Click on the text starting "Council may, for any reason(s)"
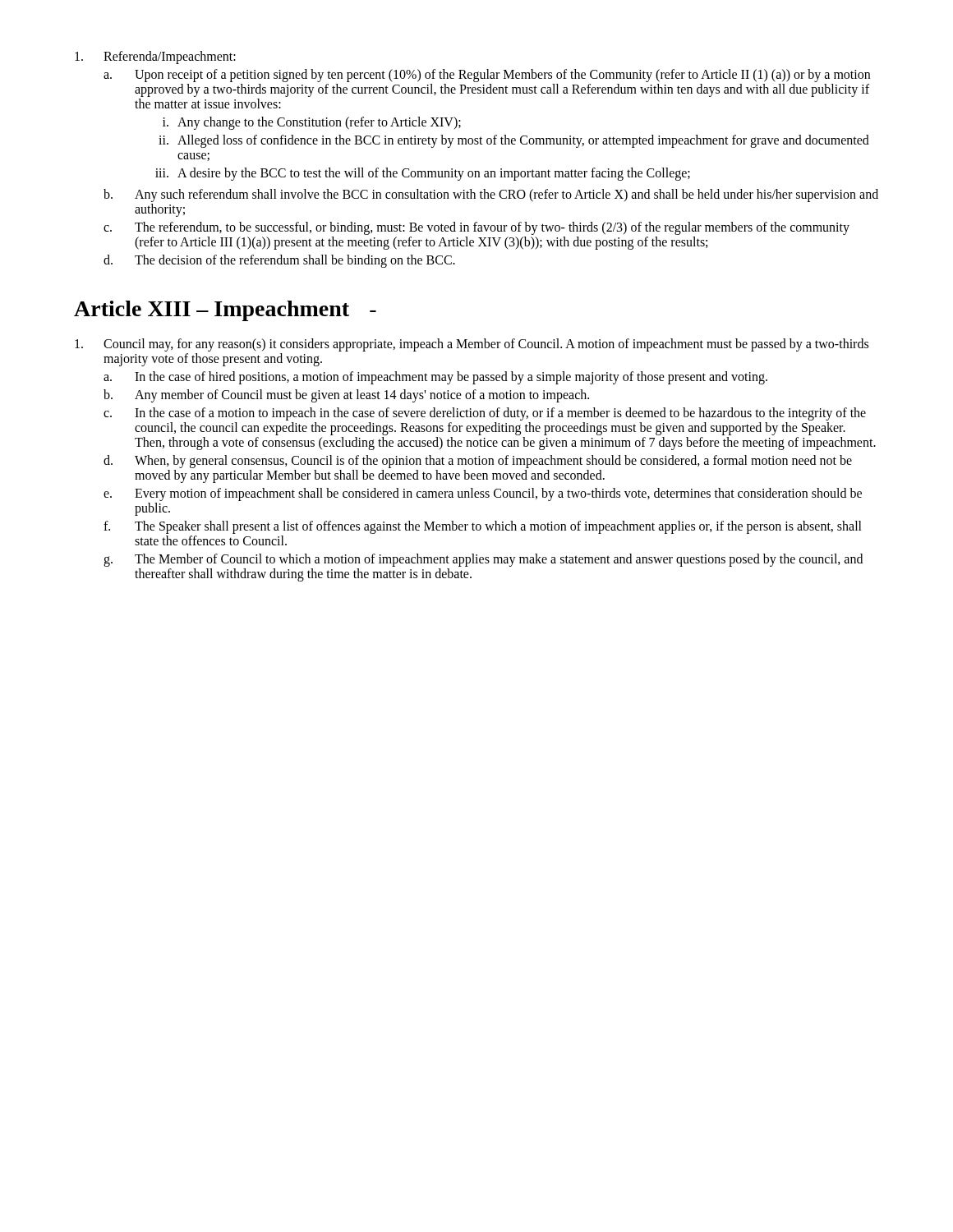The height and width of the screenshot is (1232, 953). (x=476, y=461)
